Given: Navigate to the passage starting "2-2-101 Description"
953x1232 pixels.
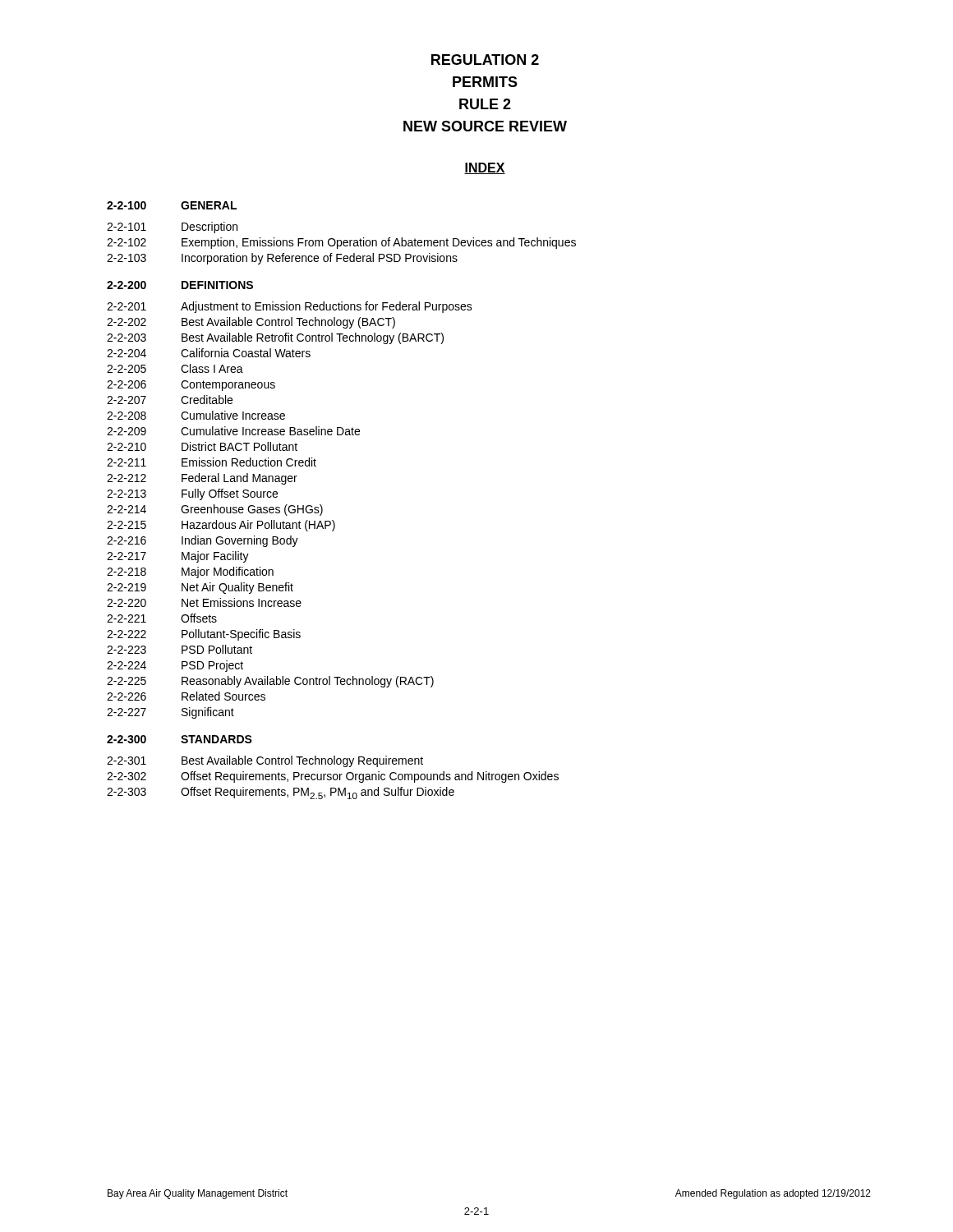Looking at the screenshot, I should (173, 227).
